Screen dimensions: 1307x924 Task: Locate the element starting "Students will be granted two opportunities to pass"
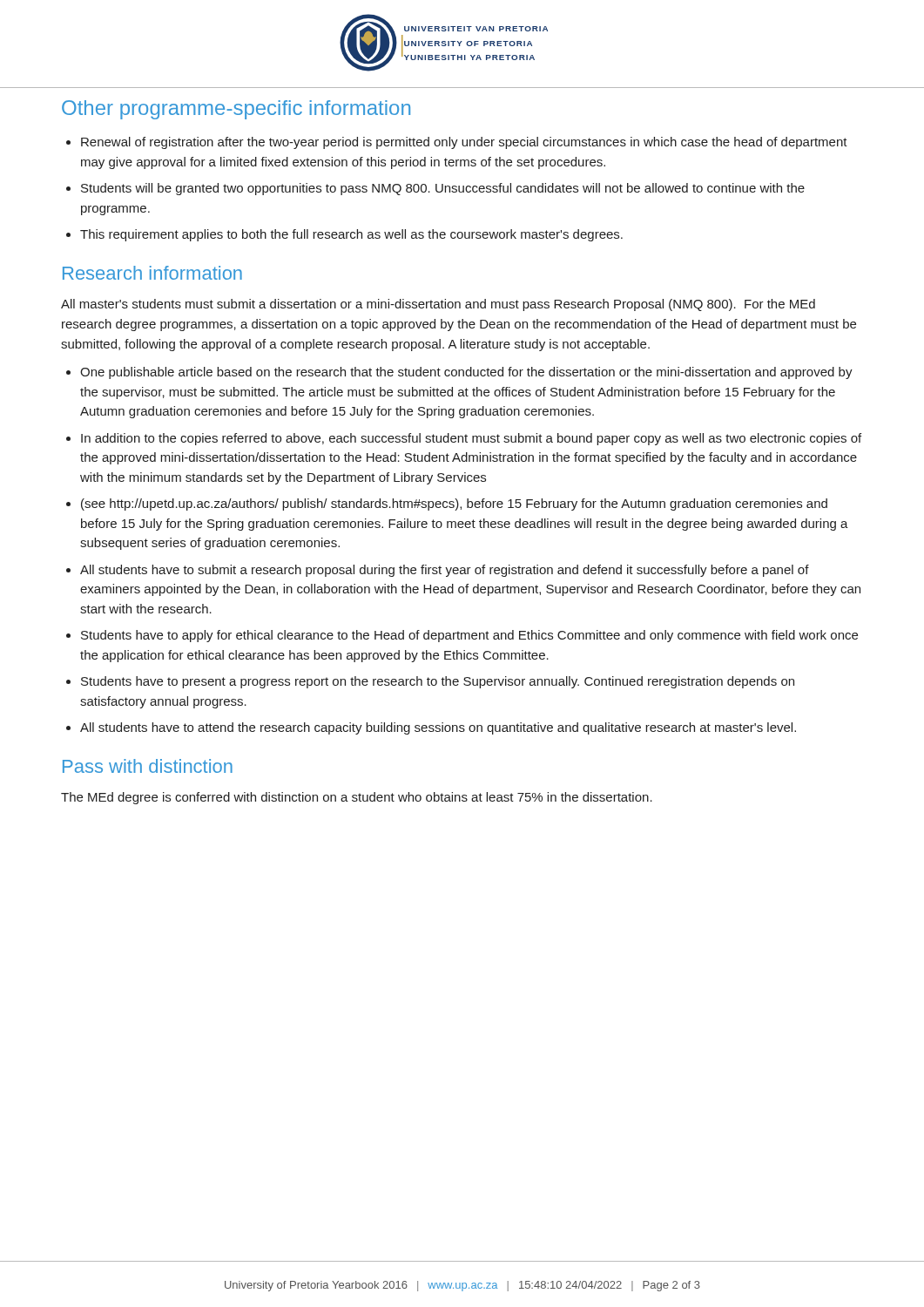(x=462, y=198)
